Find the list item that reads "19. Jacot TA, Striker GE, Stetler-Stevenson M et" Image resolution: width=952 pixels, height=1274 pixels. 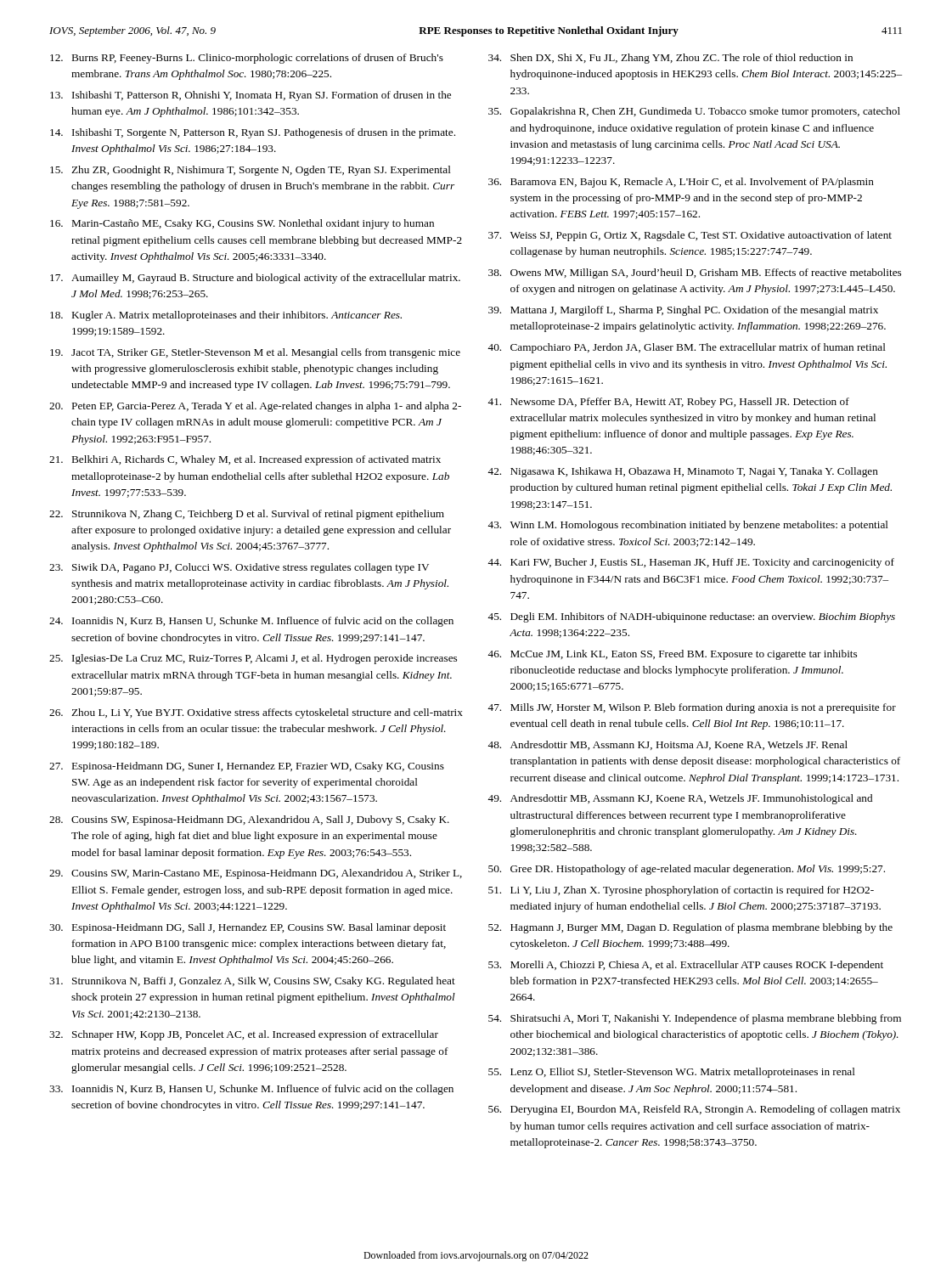click(257, 368)
